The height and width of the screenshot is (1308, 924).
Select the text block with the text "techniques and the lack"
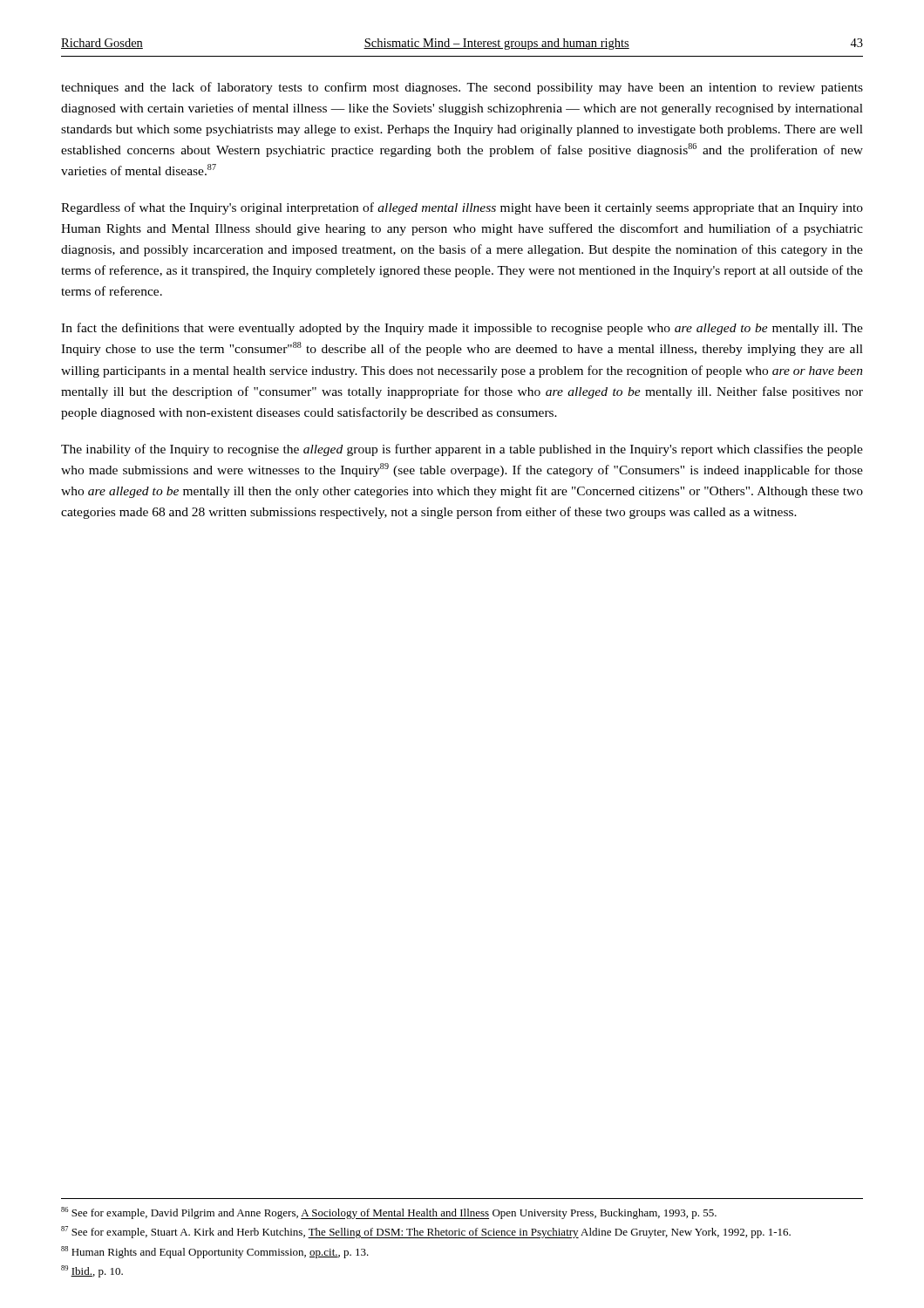[462, 129]
